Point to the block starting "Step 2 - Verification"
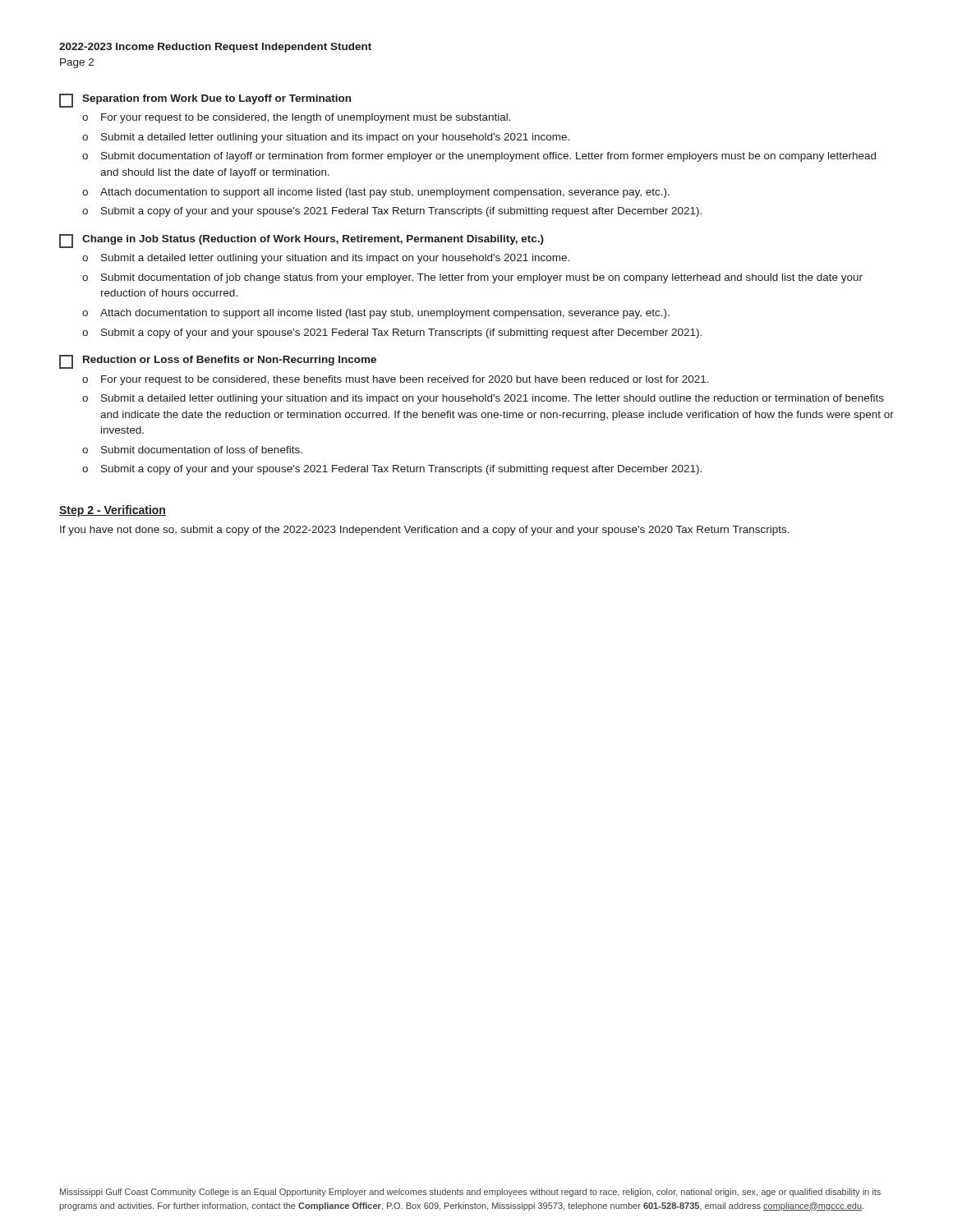This screenshot has height=1232, width=953. (113, 511)
